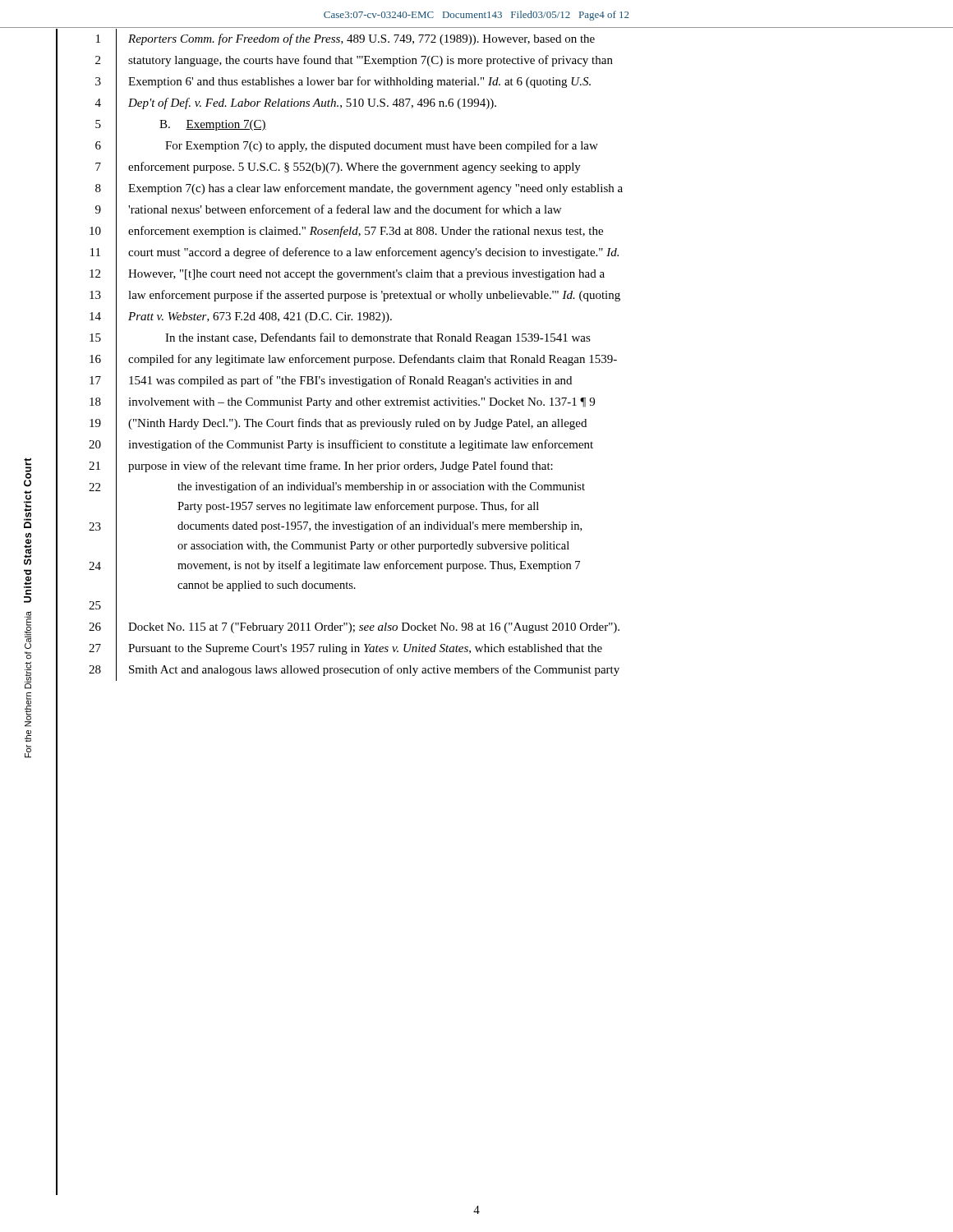Select the text block starting "26 Docket No. 115 at 7 ("February"

coord(497,627)
